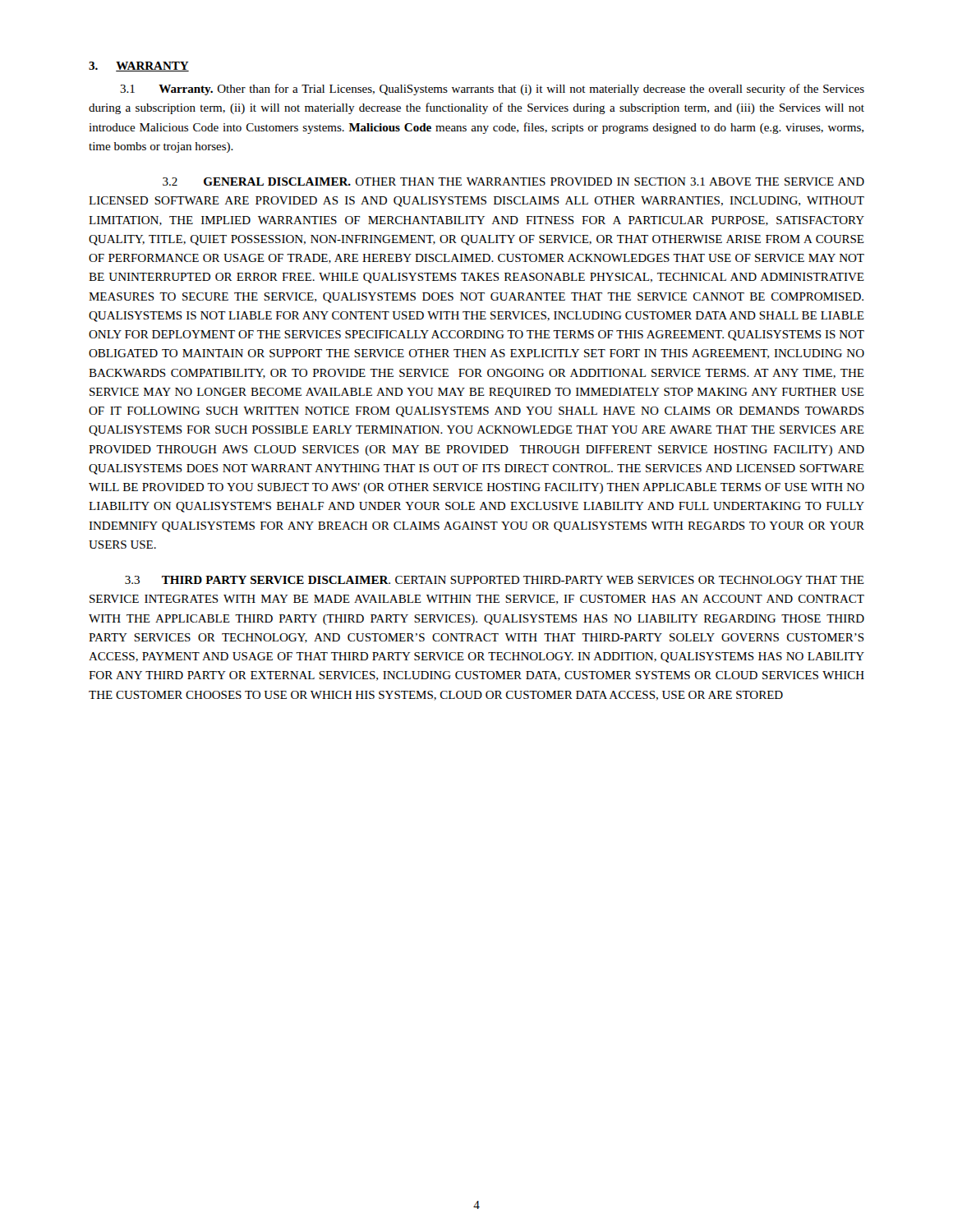953x1232 pixels.
Task: Locate the text block containing "3 THIRD PARTY SERVICE DISCLAIMER. CERTAIN SUPPORTED THIRD-PARTY"
Action: (x=476, y=637)
